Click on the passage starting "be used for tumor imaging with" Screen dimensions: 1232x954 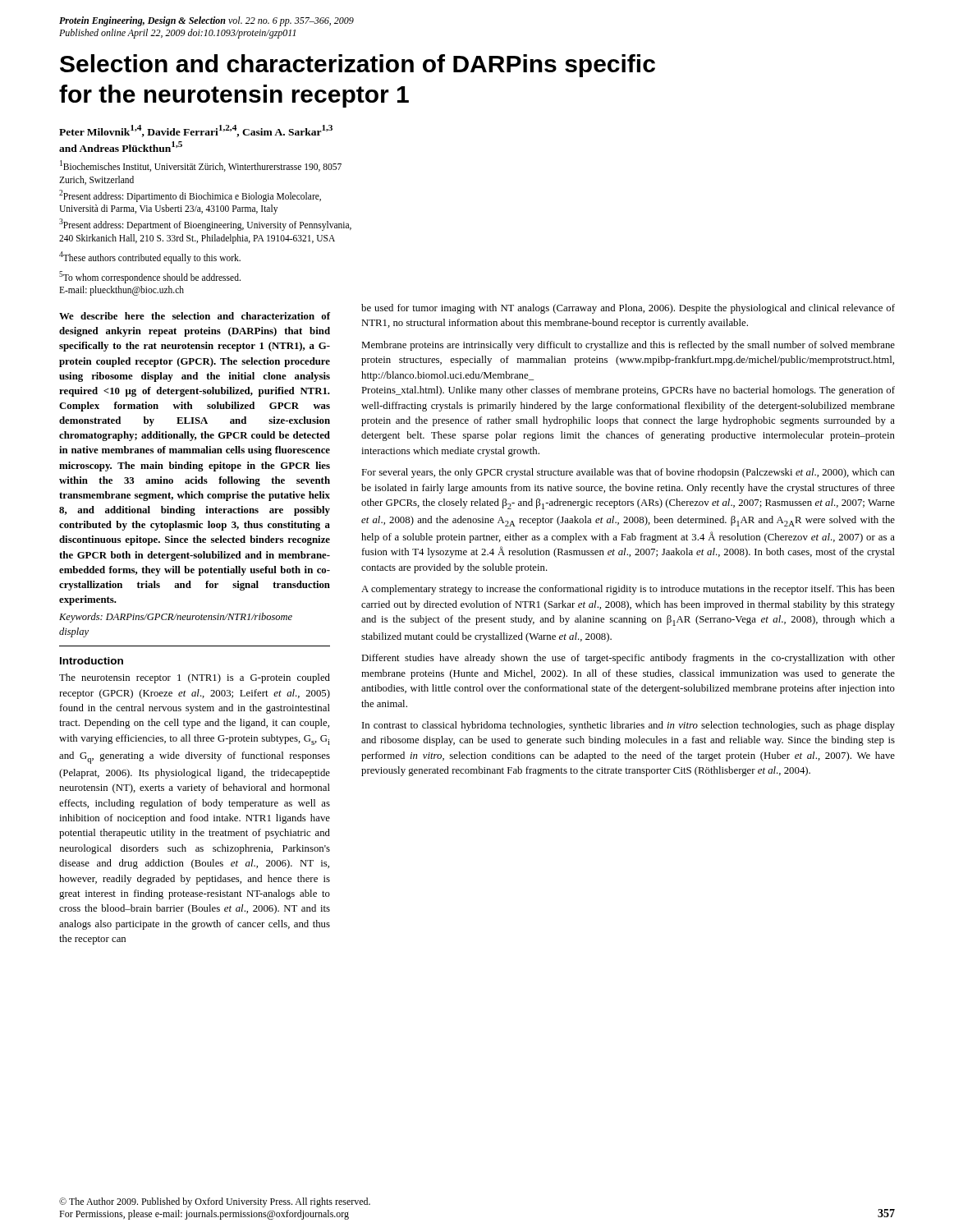pyautogui.click(x=628, y=316)
